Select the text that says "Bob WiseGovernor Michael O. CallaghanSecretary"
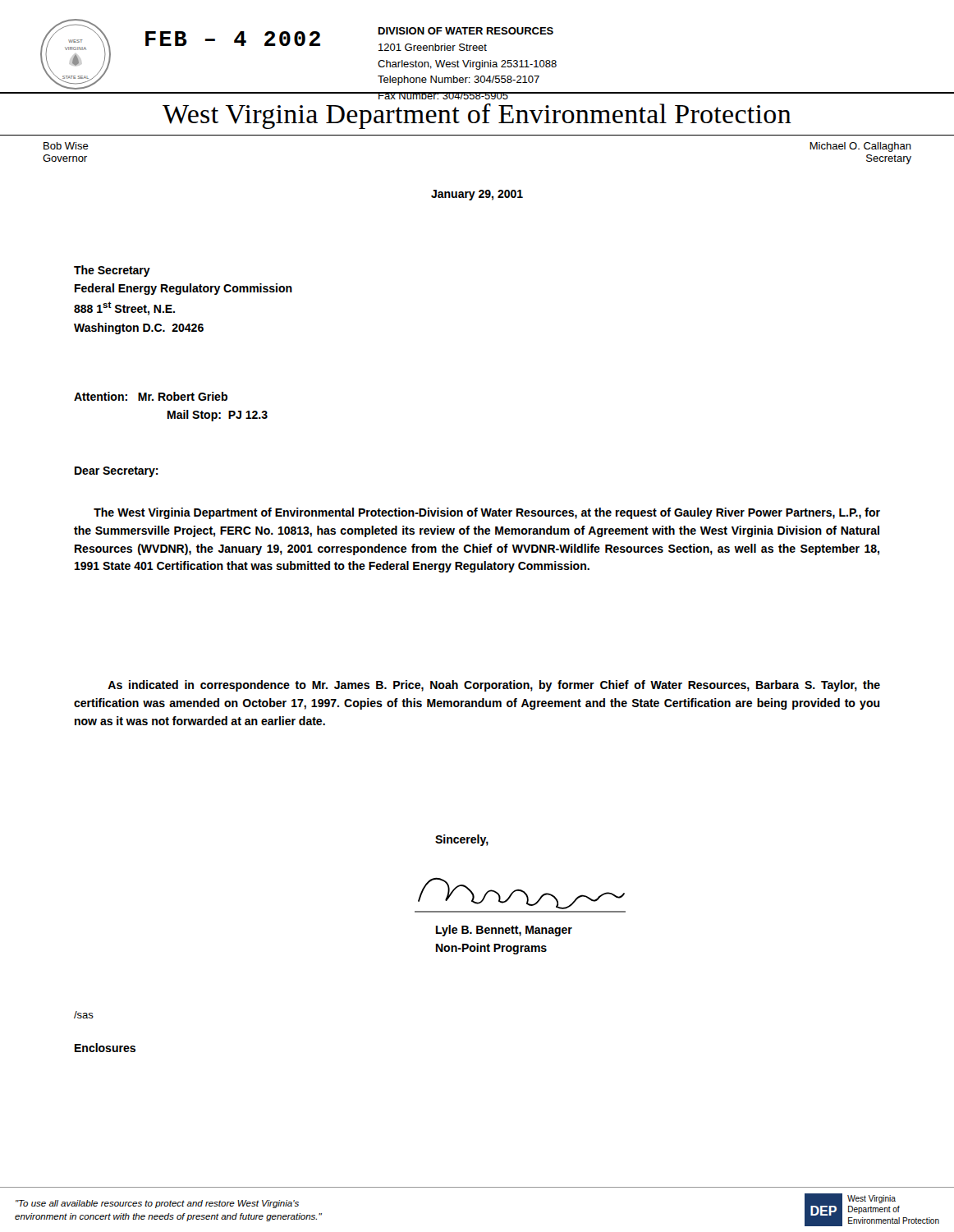 click(x=71, y=147)
